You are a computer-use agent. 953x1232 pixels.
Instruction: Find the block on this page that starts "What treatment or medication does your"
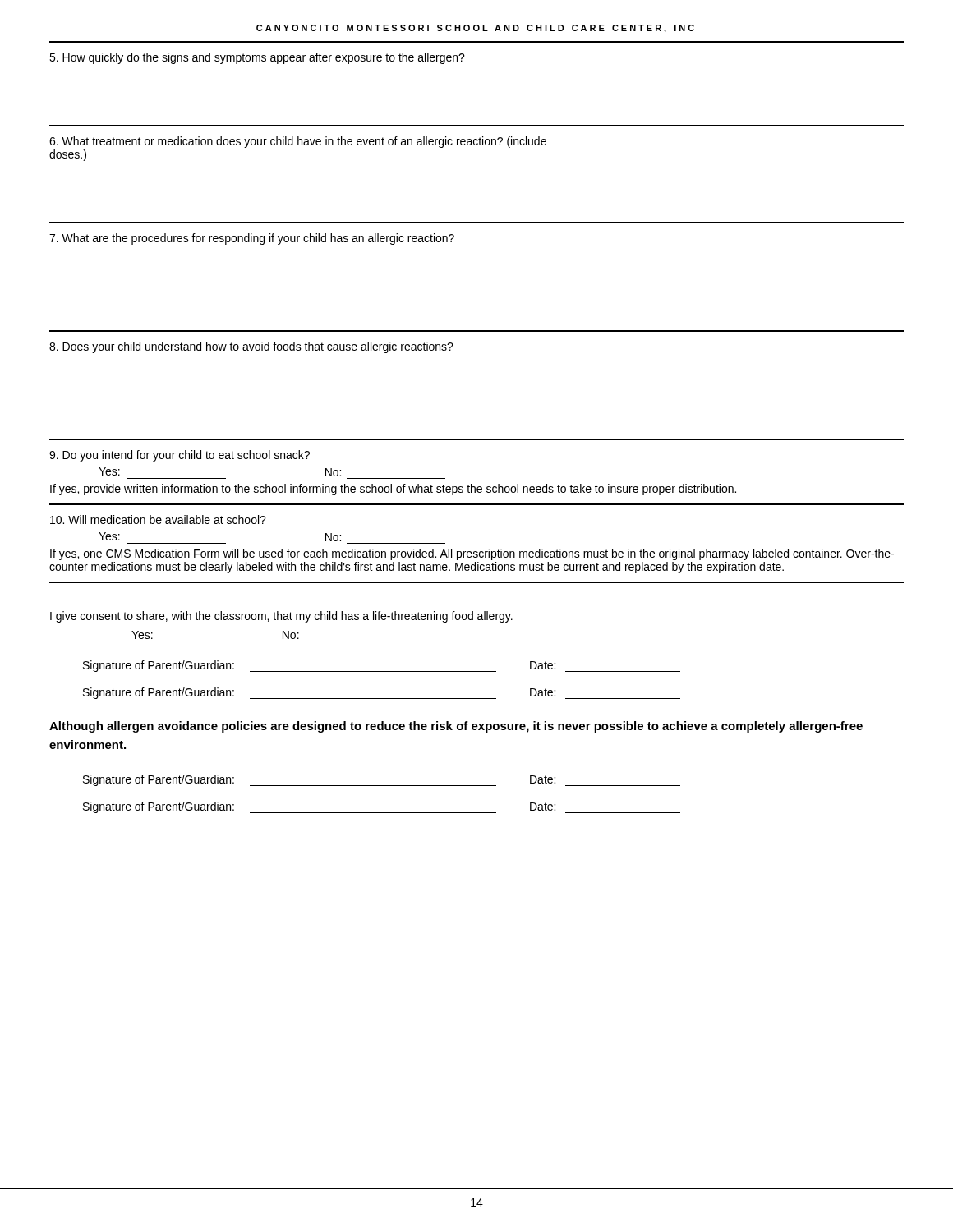click(298, 142)
